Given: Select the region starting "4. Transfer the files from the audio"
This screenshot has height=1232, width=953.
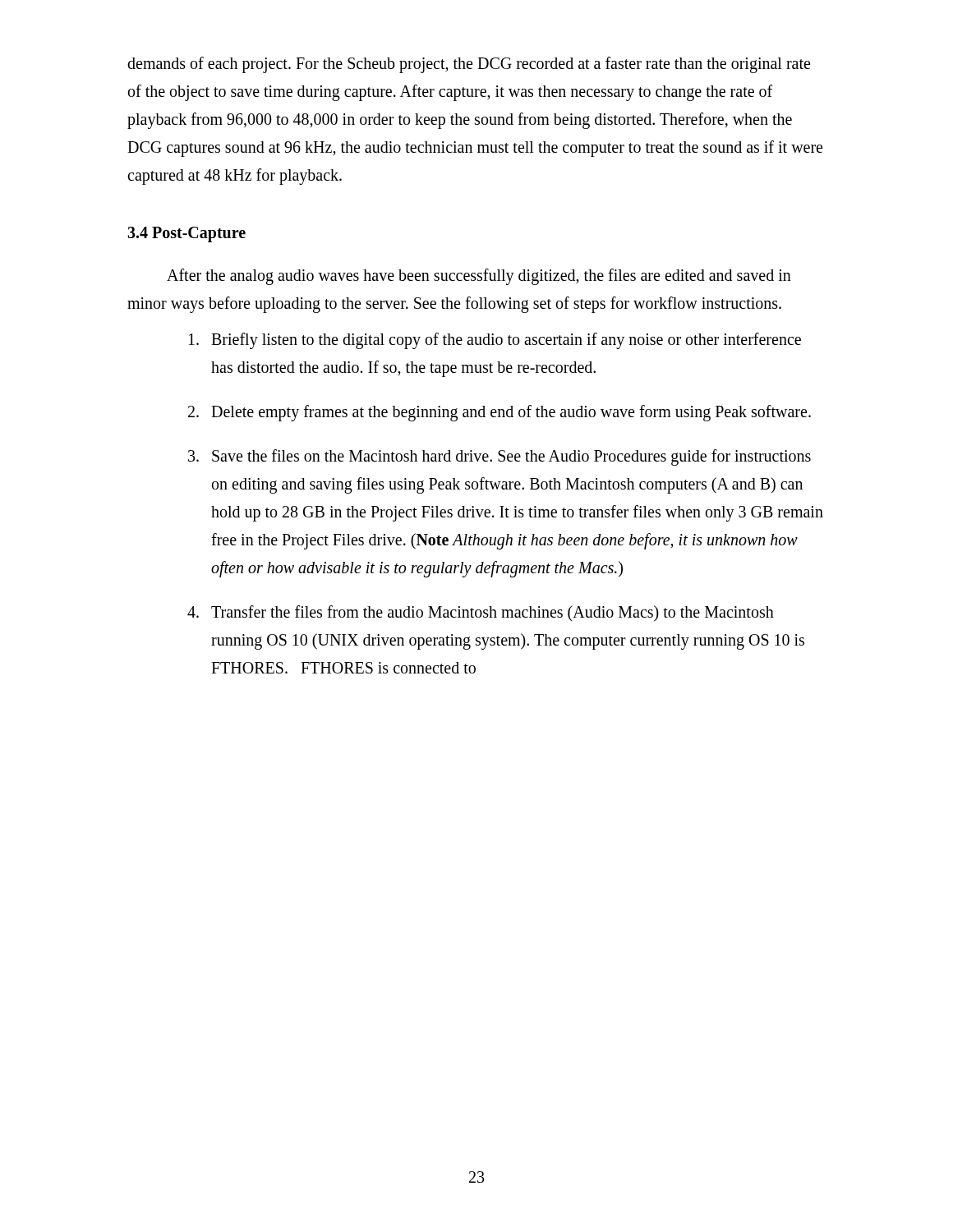Looking at the screenshot, I should click(x=496, y=640).
